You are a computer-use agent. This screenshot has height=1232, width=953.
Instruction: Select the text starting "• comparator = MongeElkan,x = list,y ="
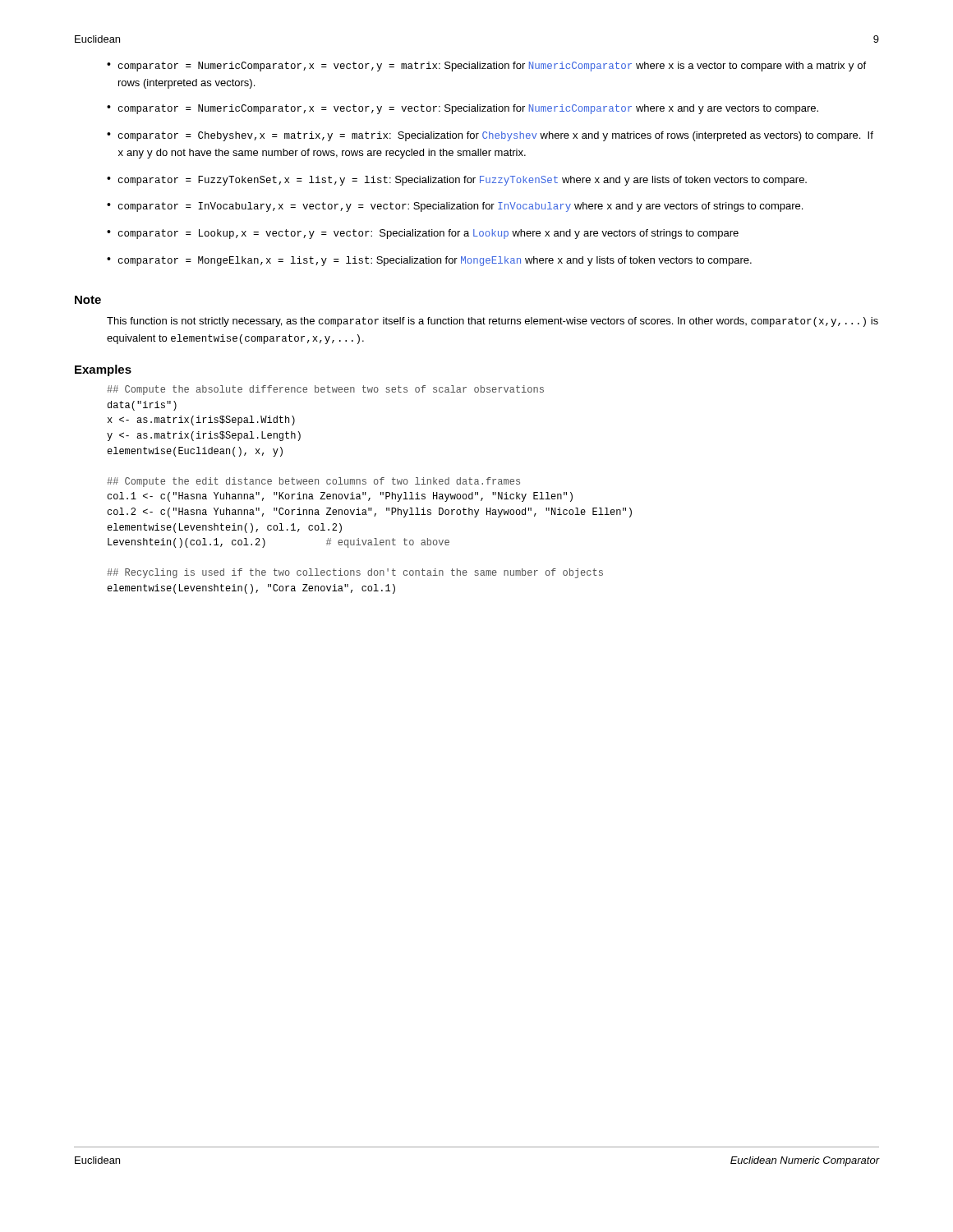coord(430,260)
